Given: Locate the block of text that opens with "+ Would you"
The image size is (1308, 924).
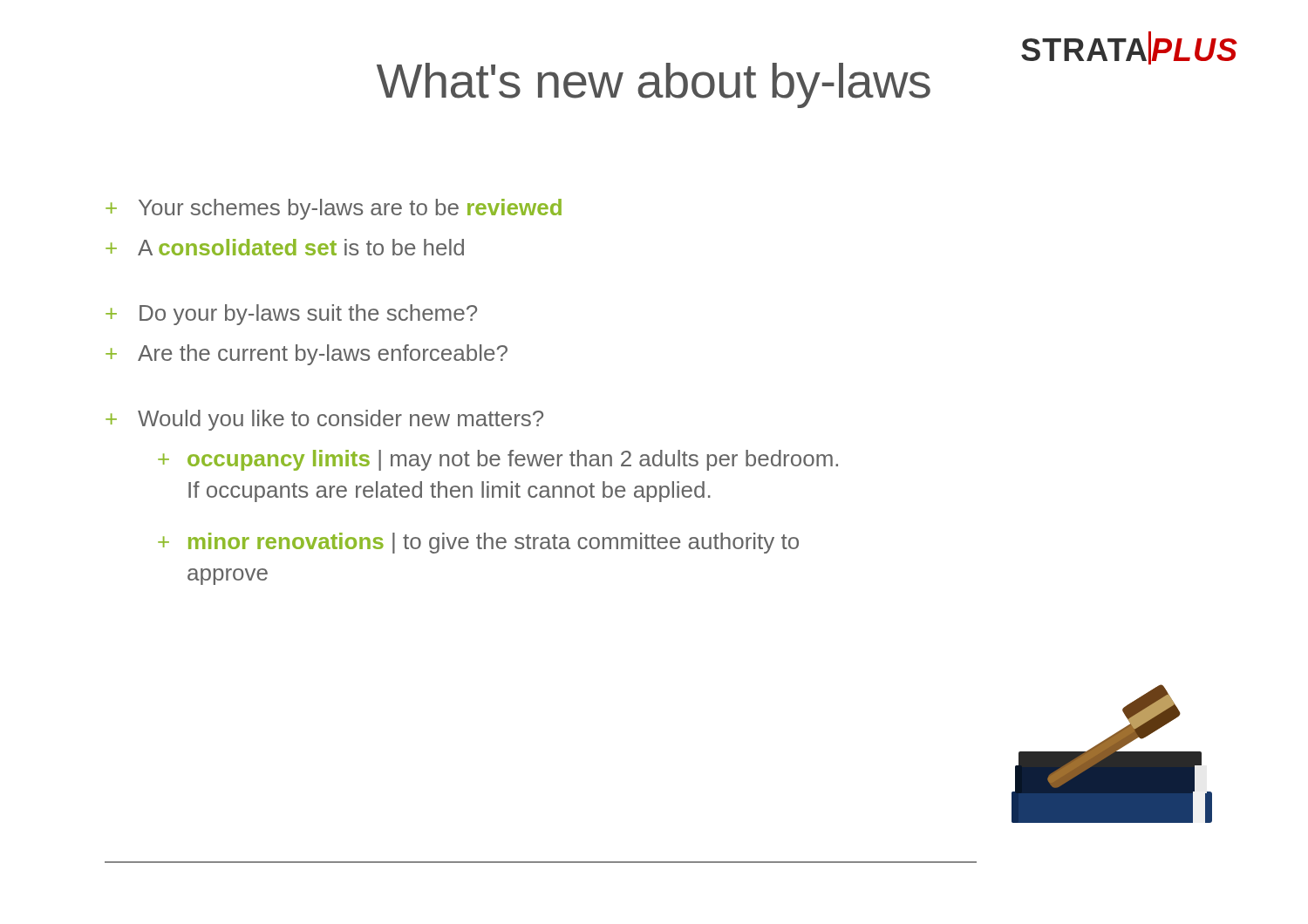Looking at the screenshot, I should (324, 420).
